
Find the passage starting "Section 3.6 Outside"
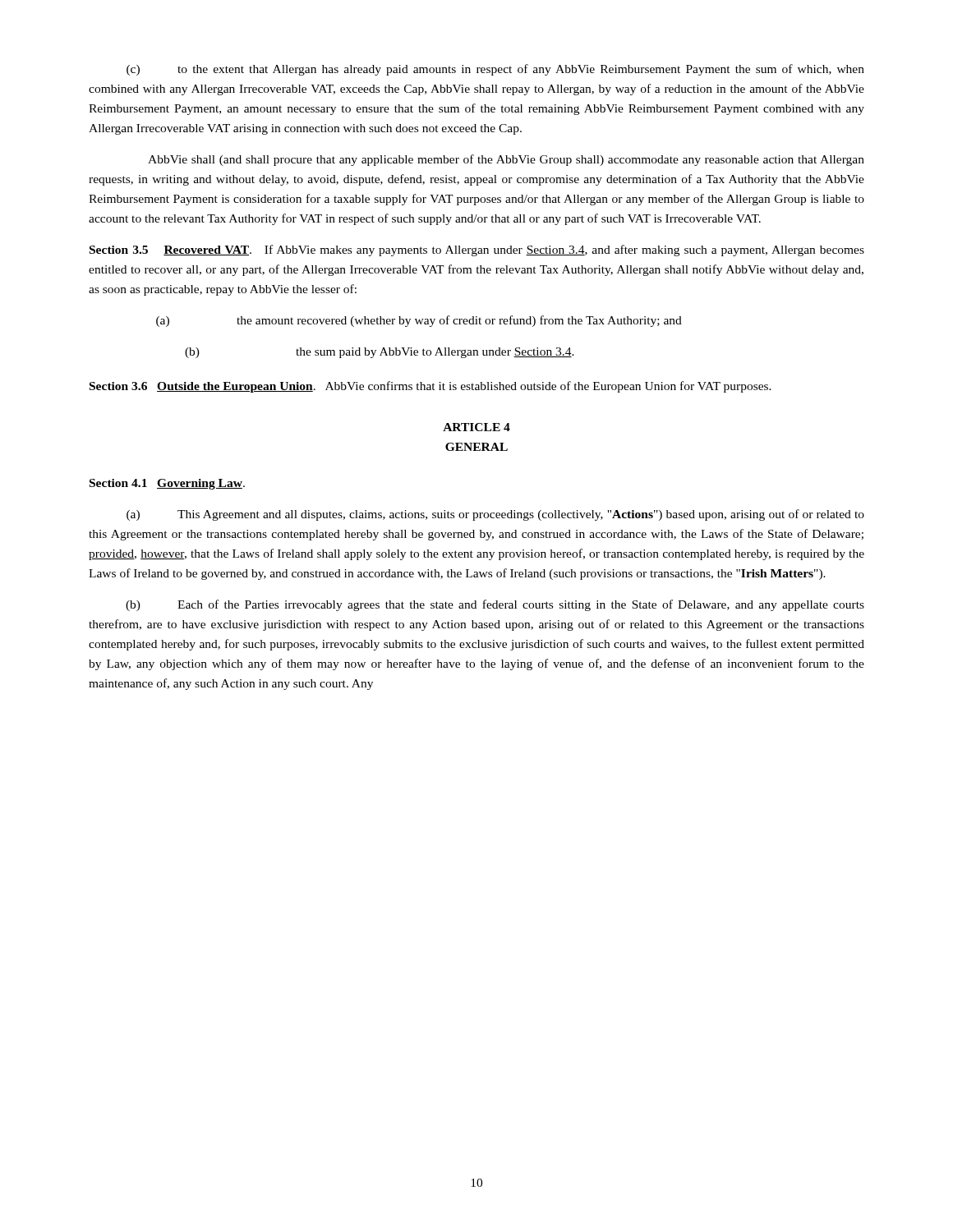click(x=476, y=386)
